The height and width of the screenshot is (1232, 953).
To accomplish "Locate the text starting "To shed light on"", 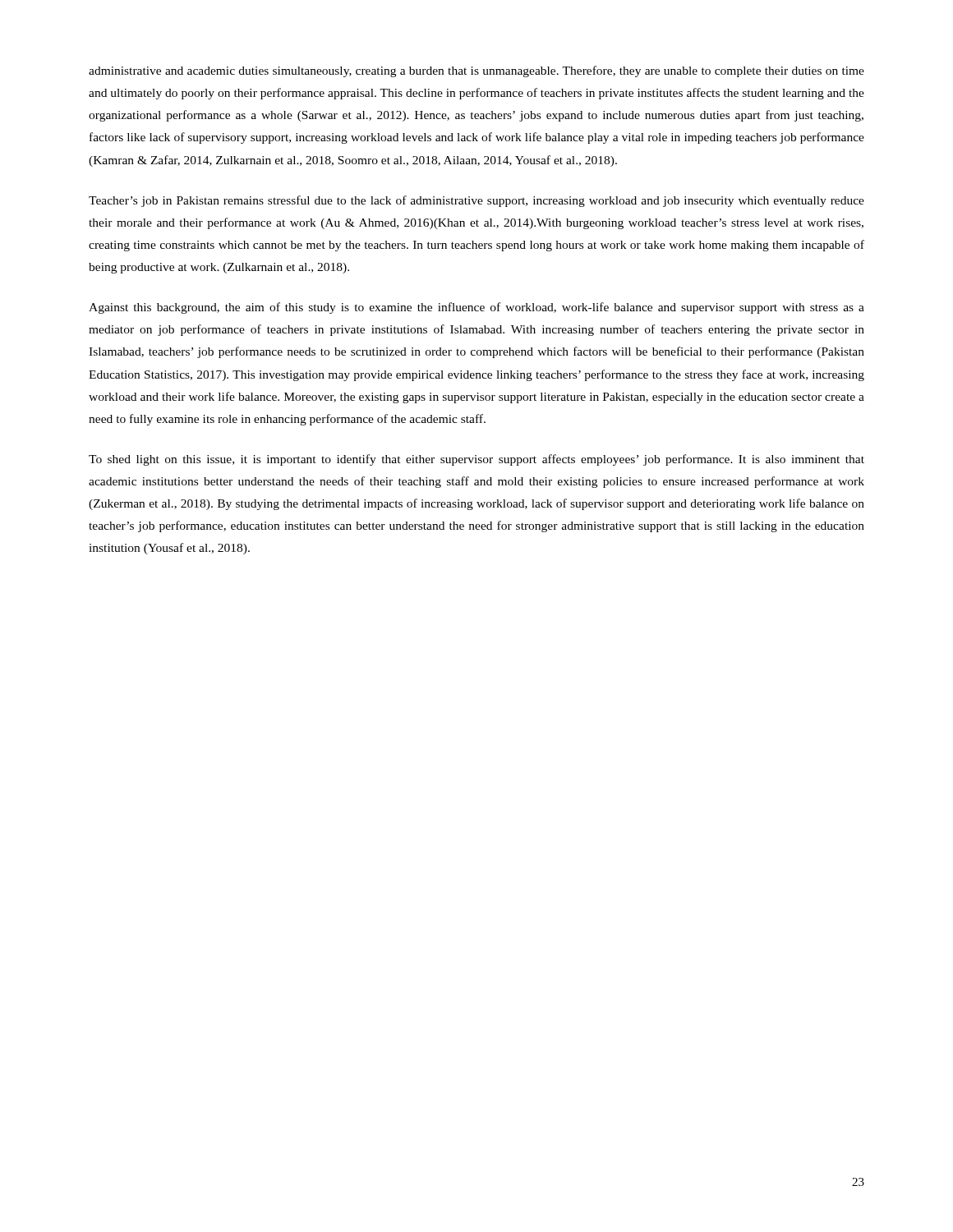I will coord(476,503).
